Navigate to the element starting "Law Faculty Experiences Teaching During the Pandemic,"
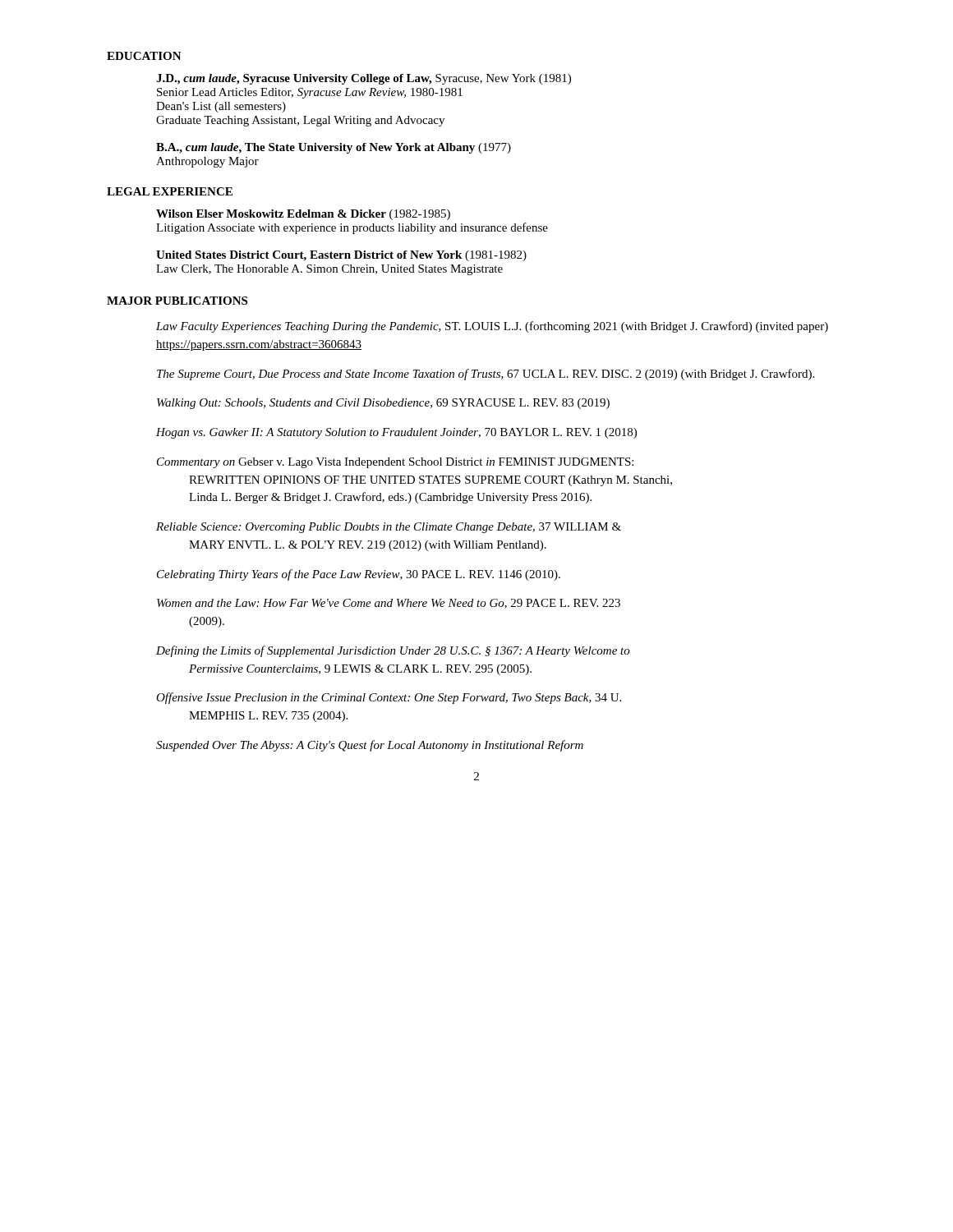The width and height of the screenshot is (953, 1232). (492, 335)
